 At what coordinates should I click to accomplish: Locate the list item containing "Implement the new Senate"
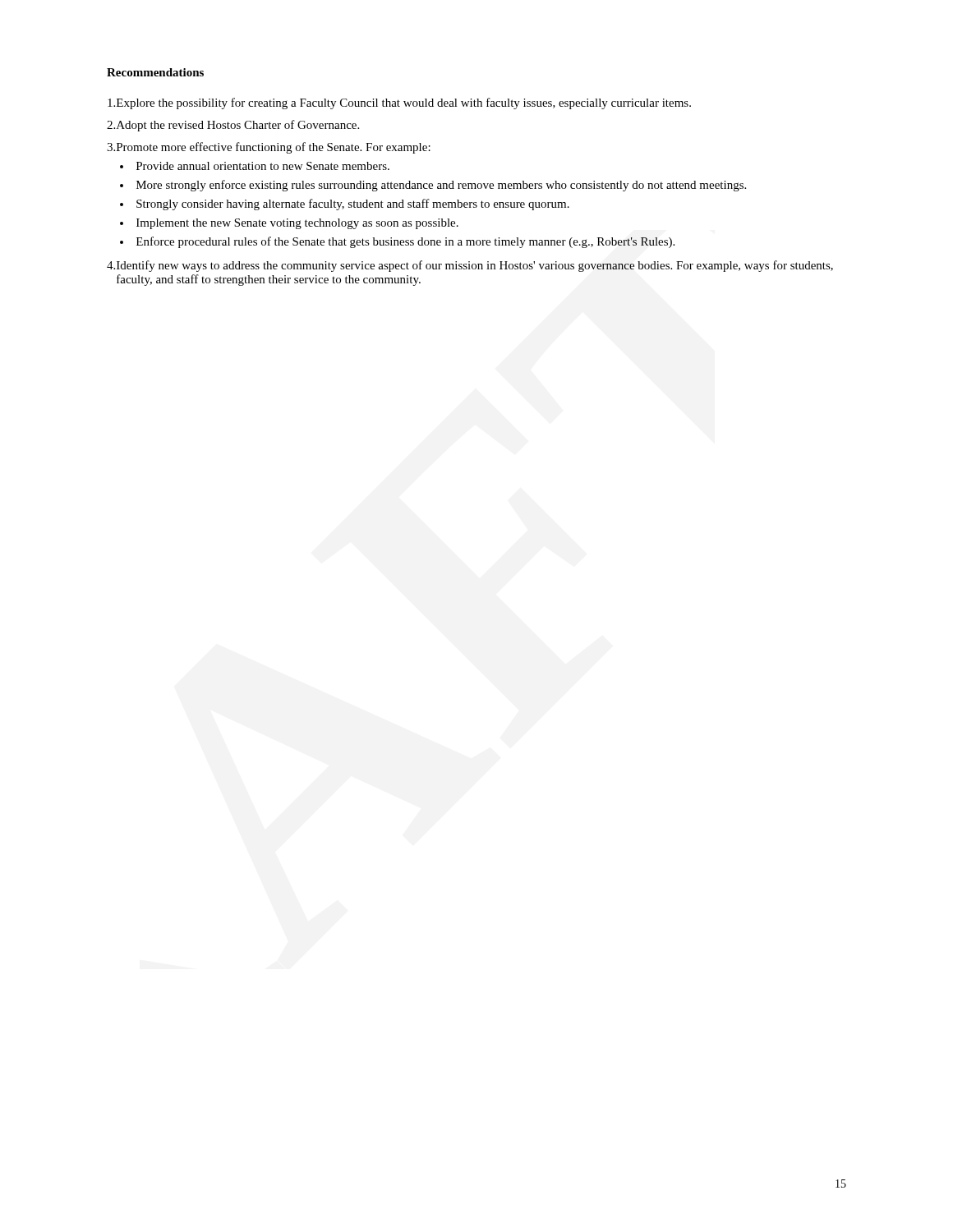tap(297, 223)
